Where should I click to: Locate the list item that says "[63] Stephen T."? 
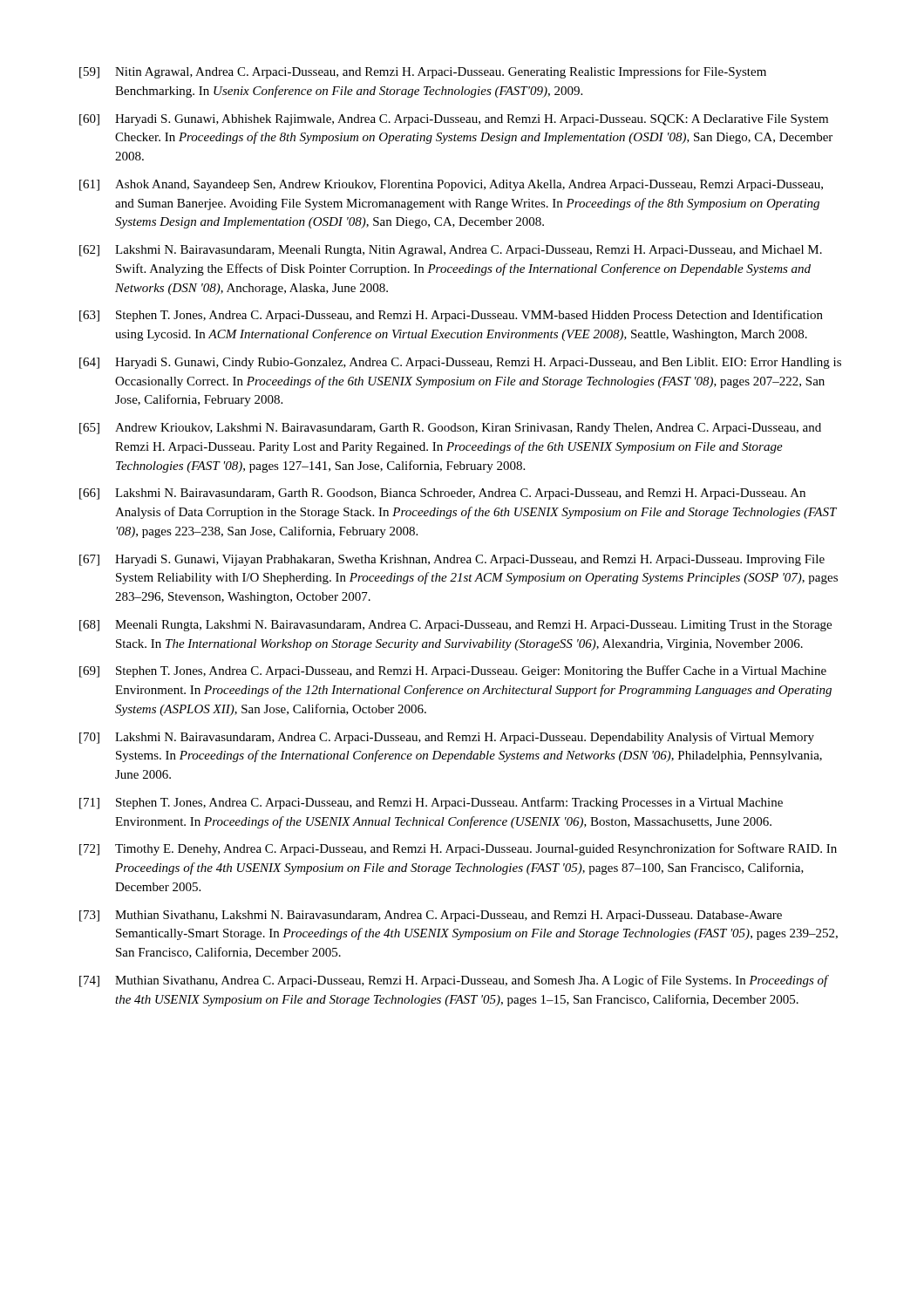click(x=462, y=325)
